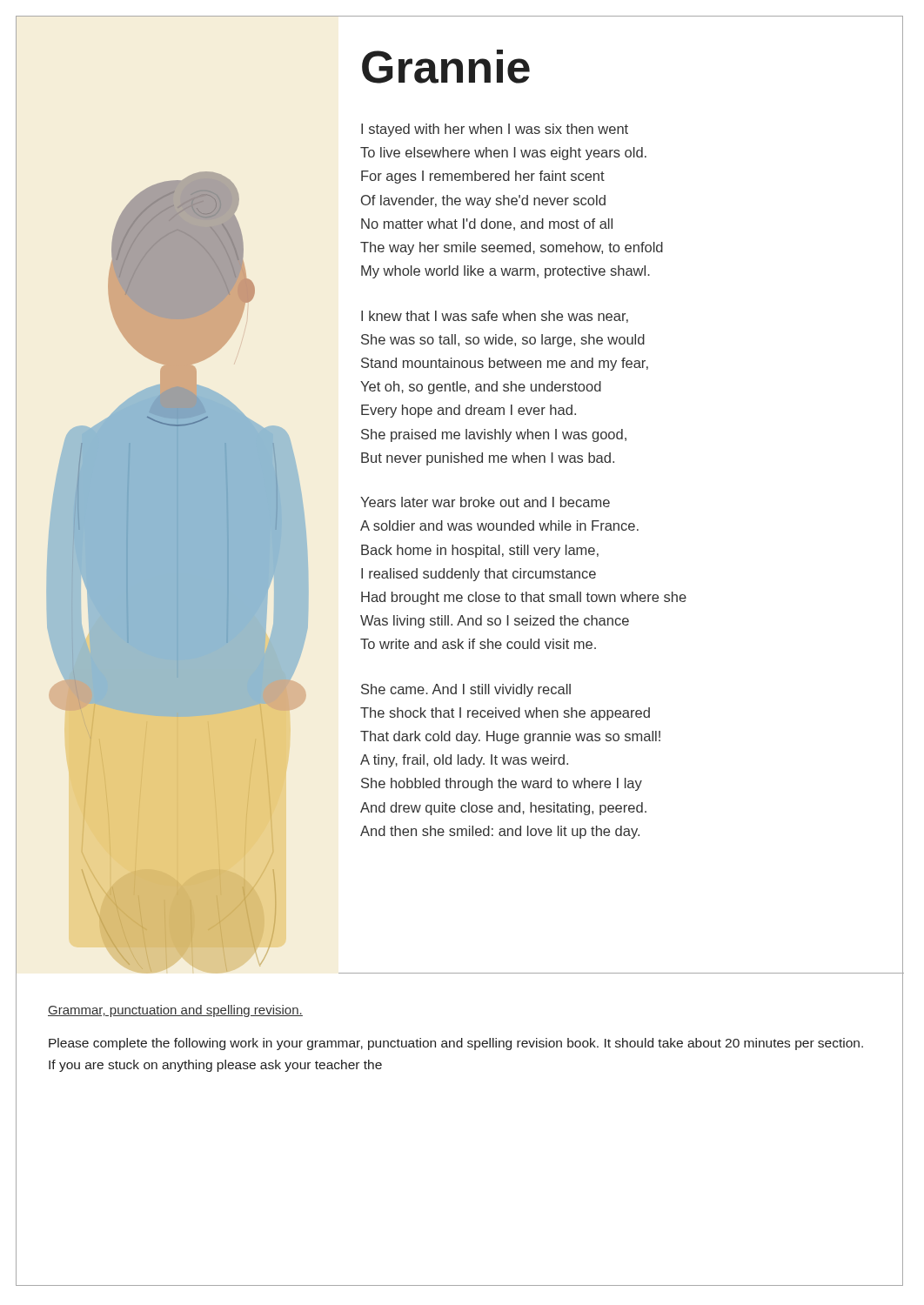Locate the element starting "I stayed with her when"
The image size is (924, 1305).
click(512, 200)
